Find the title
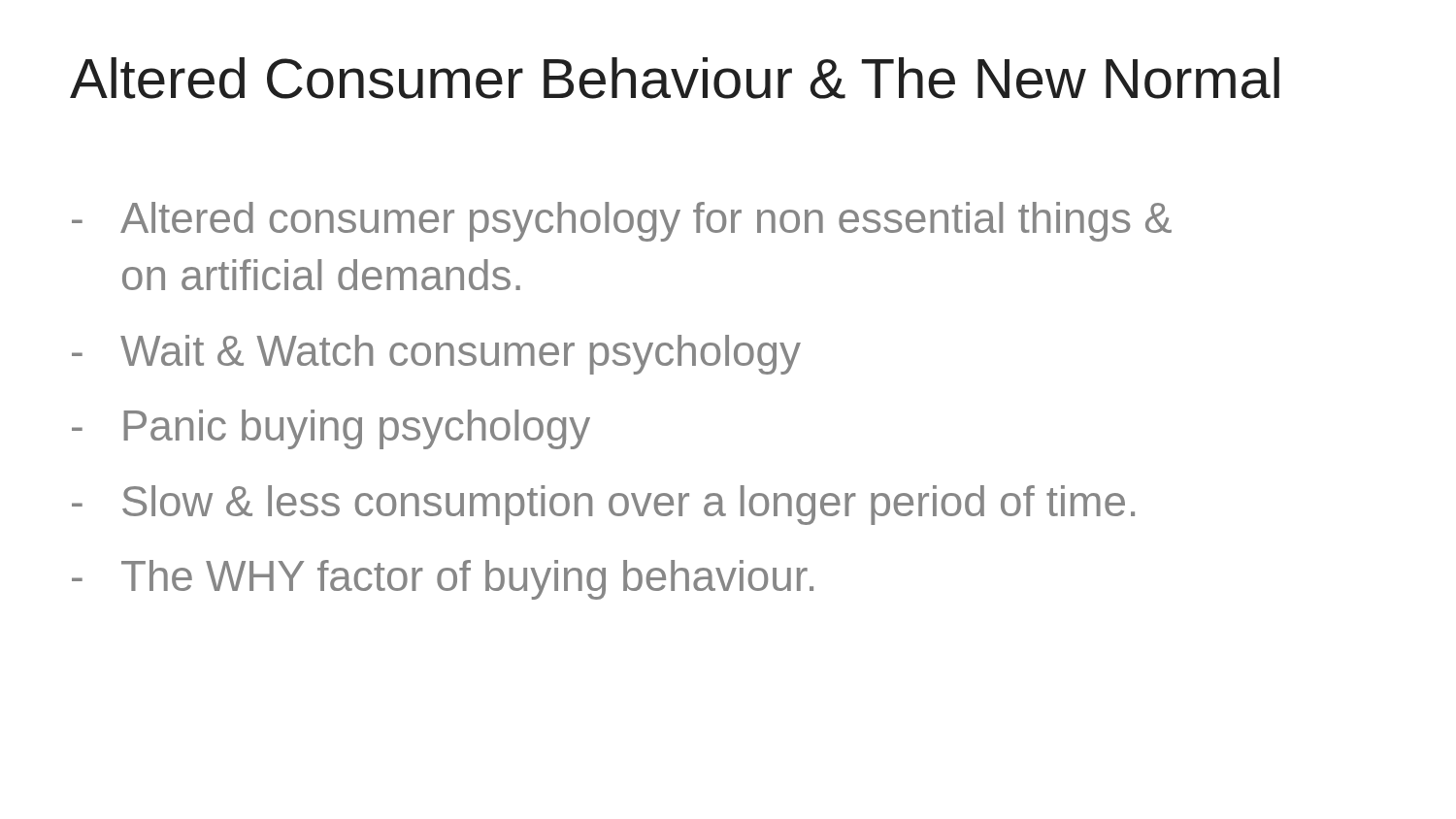1456x819 pixels. click(676, 78)
